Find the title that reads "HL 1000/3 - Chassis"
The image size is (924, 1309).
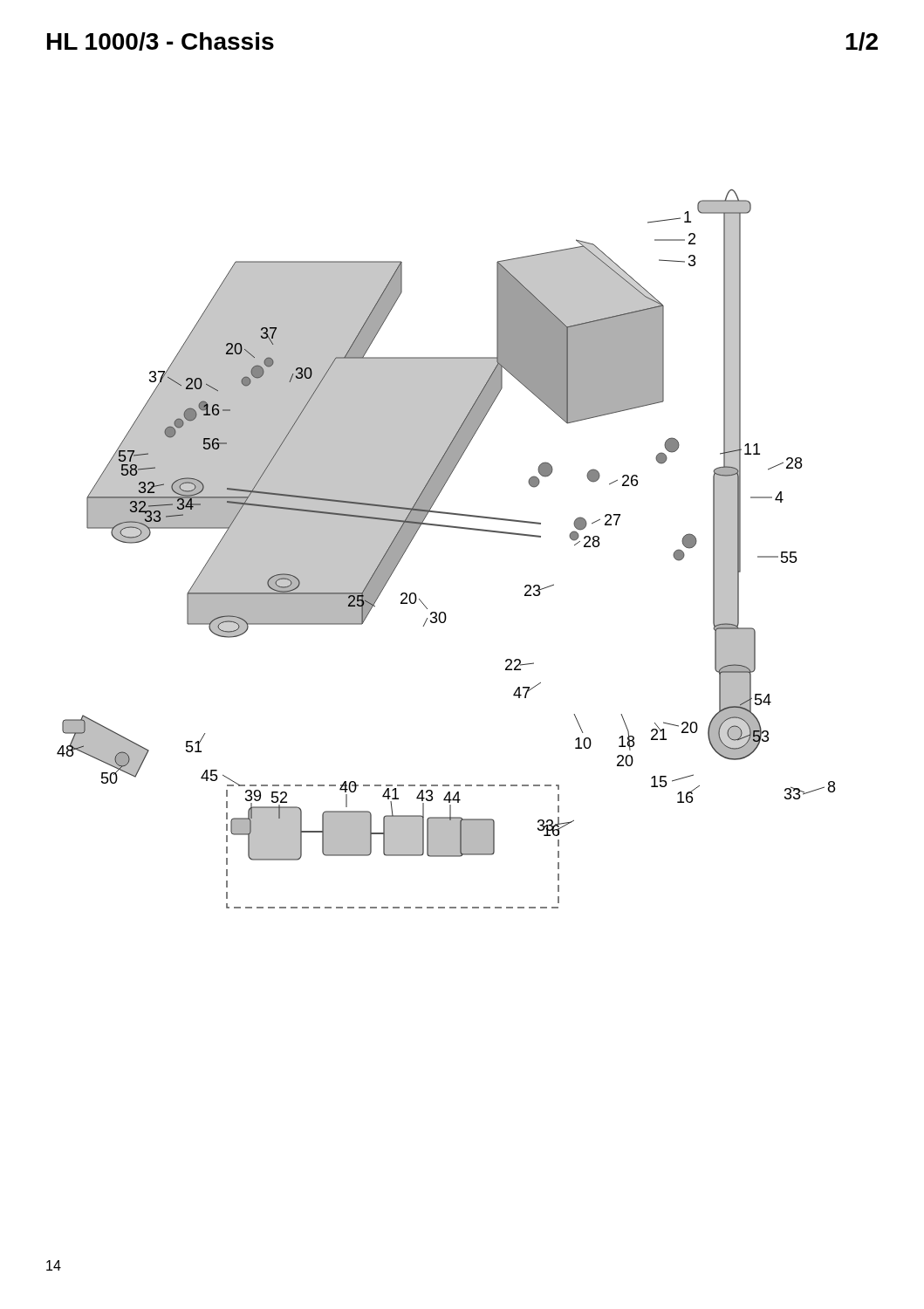click(x=160, y=41)
